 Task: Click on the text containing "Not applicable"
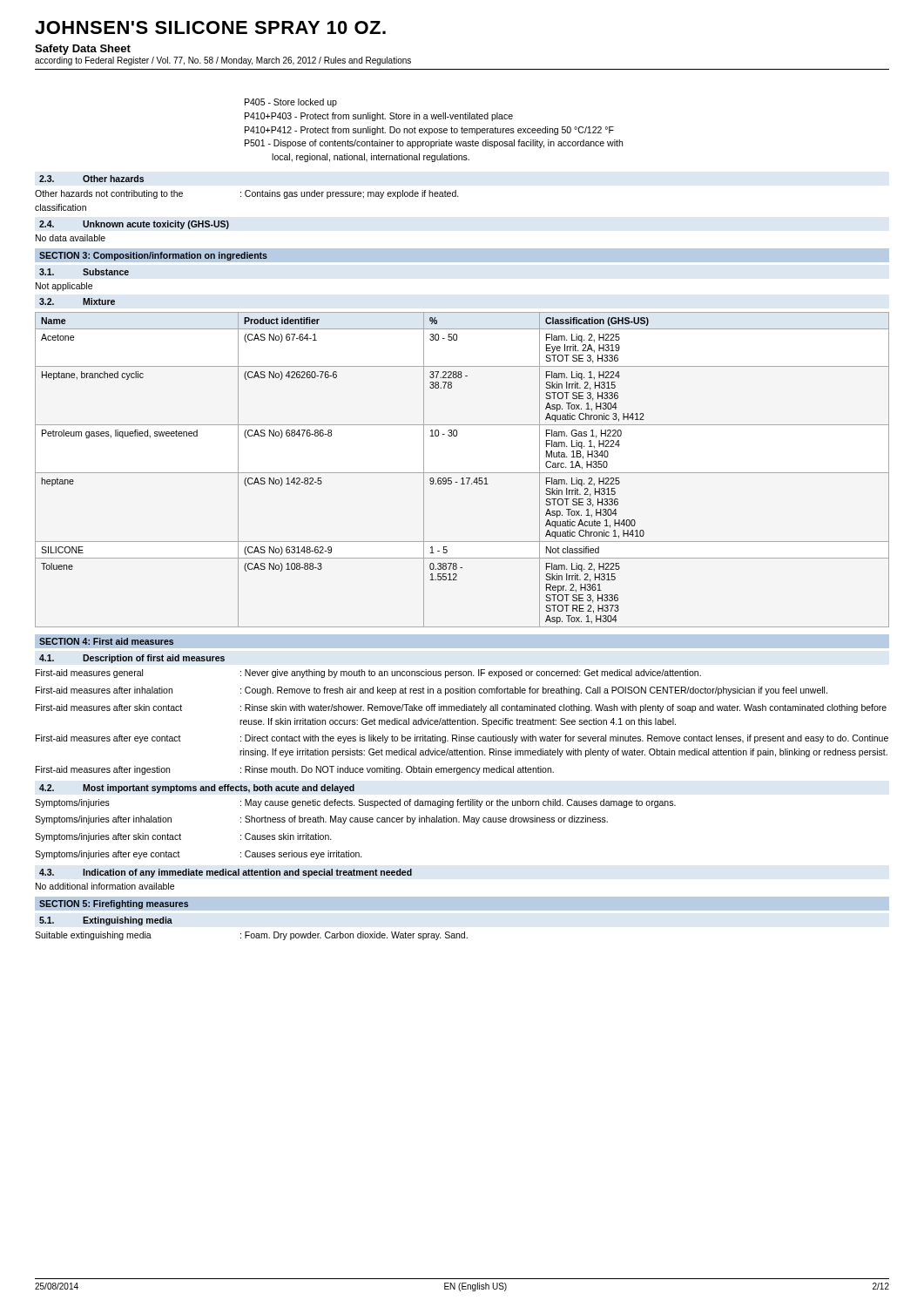(64, 286)
